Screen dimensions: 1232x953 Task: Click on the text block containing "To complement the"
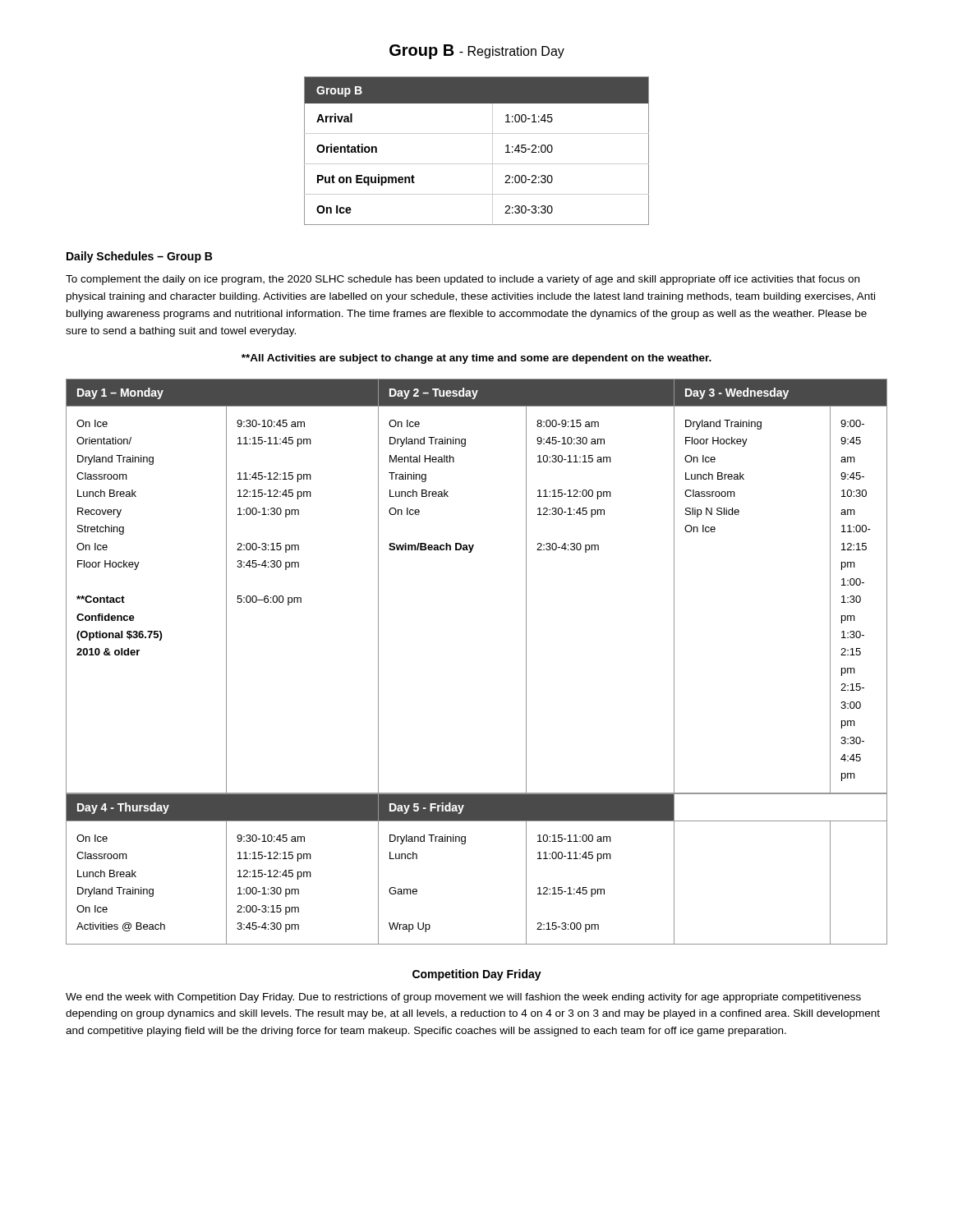(x=471, y=305)
